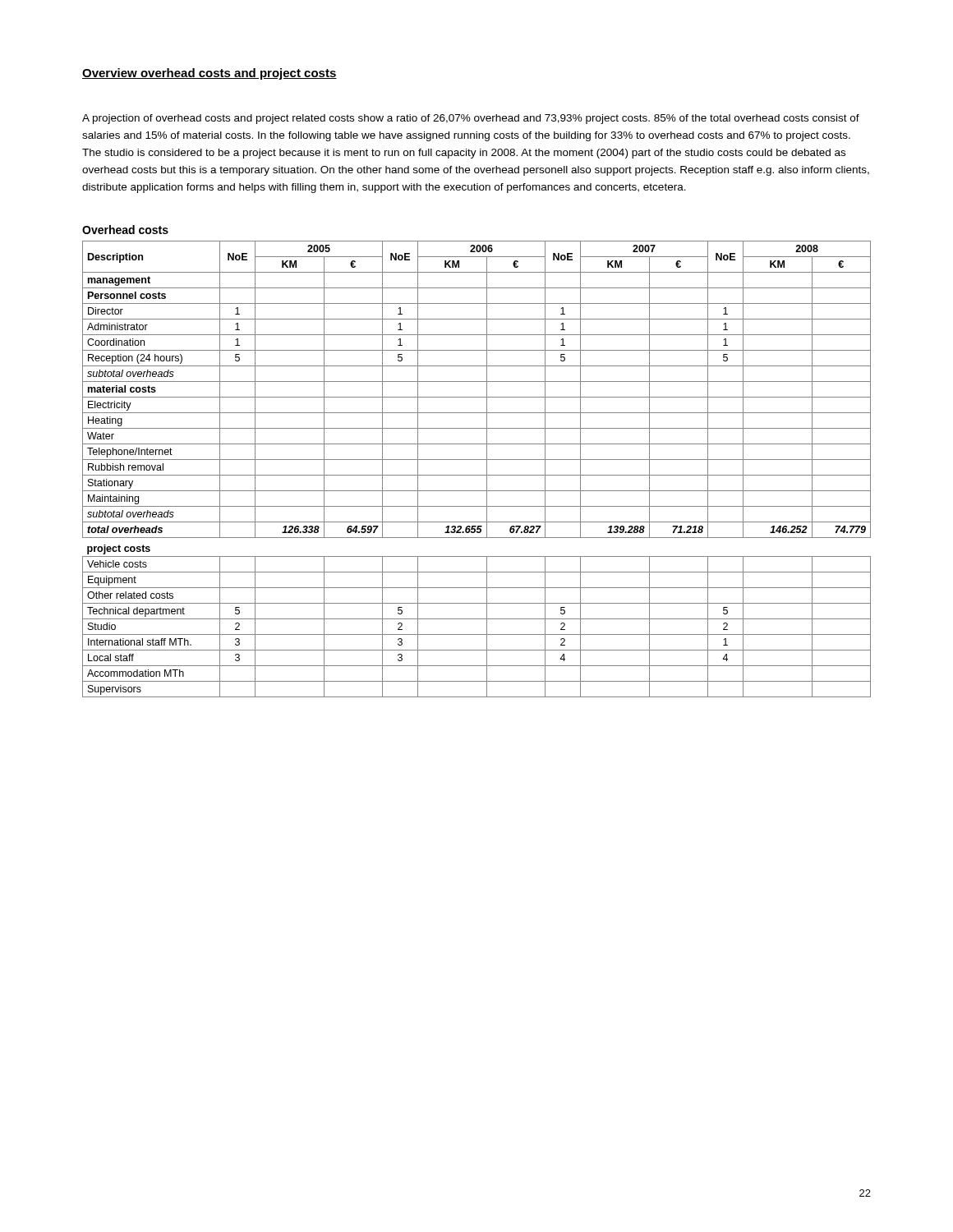The width and height of the screenshot is (953, 1232).
Task: Locate the section header with the text "Overhead costs"
Action: [125, 230]
